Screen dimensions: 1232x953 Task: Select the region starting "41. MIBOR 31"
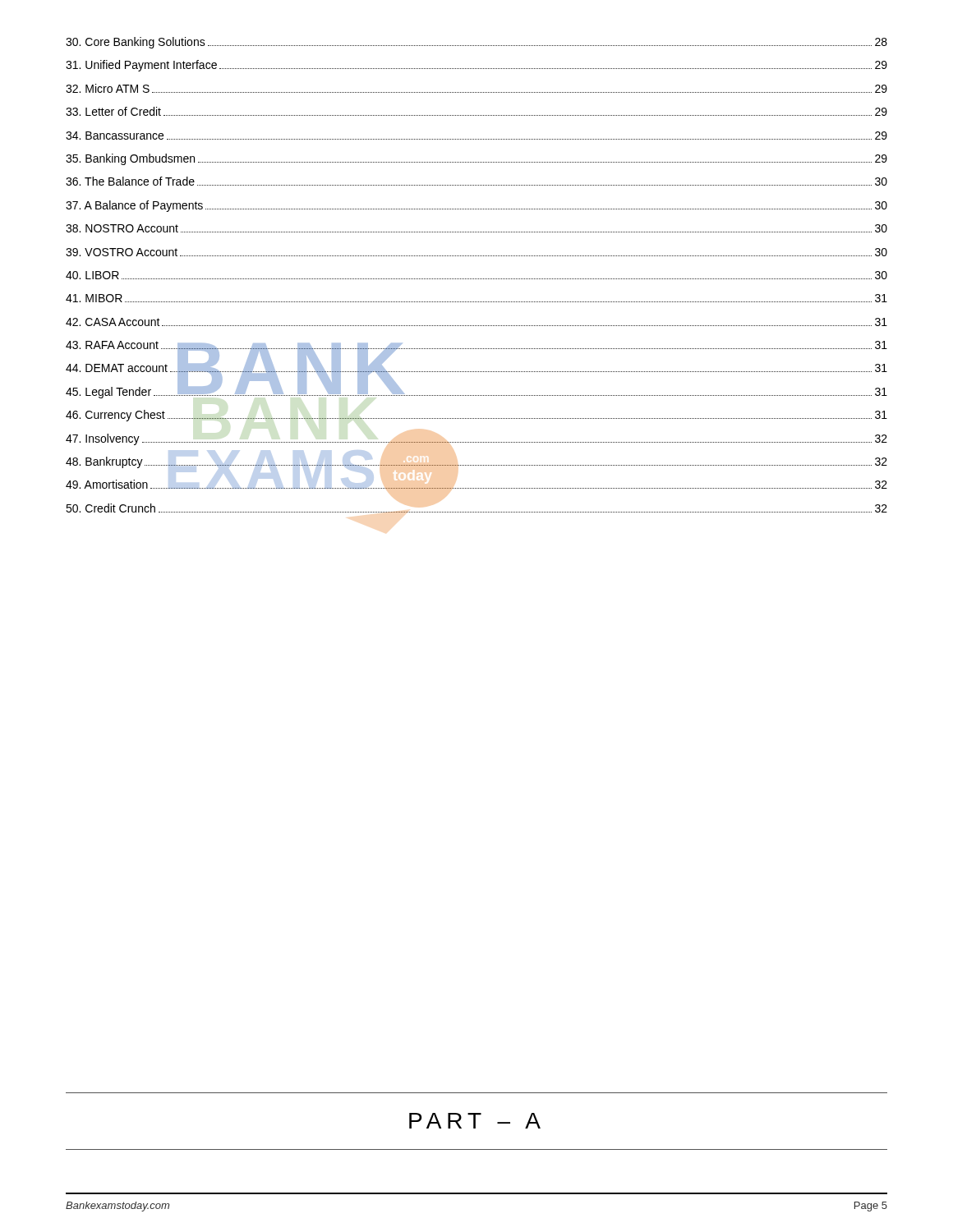(476, 299)
